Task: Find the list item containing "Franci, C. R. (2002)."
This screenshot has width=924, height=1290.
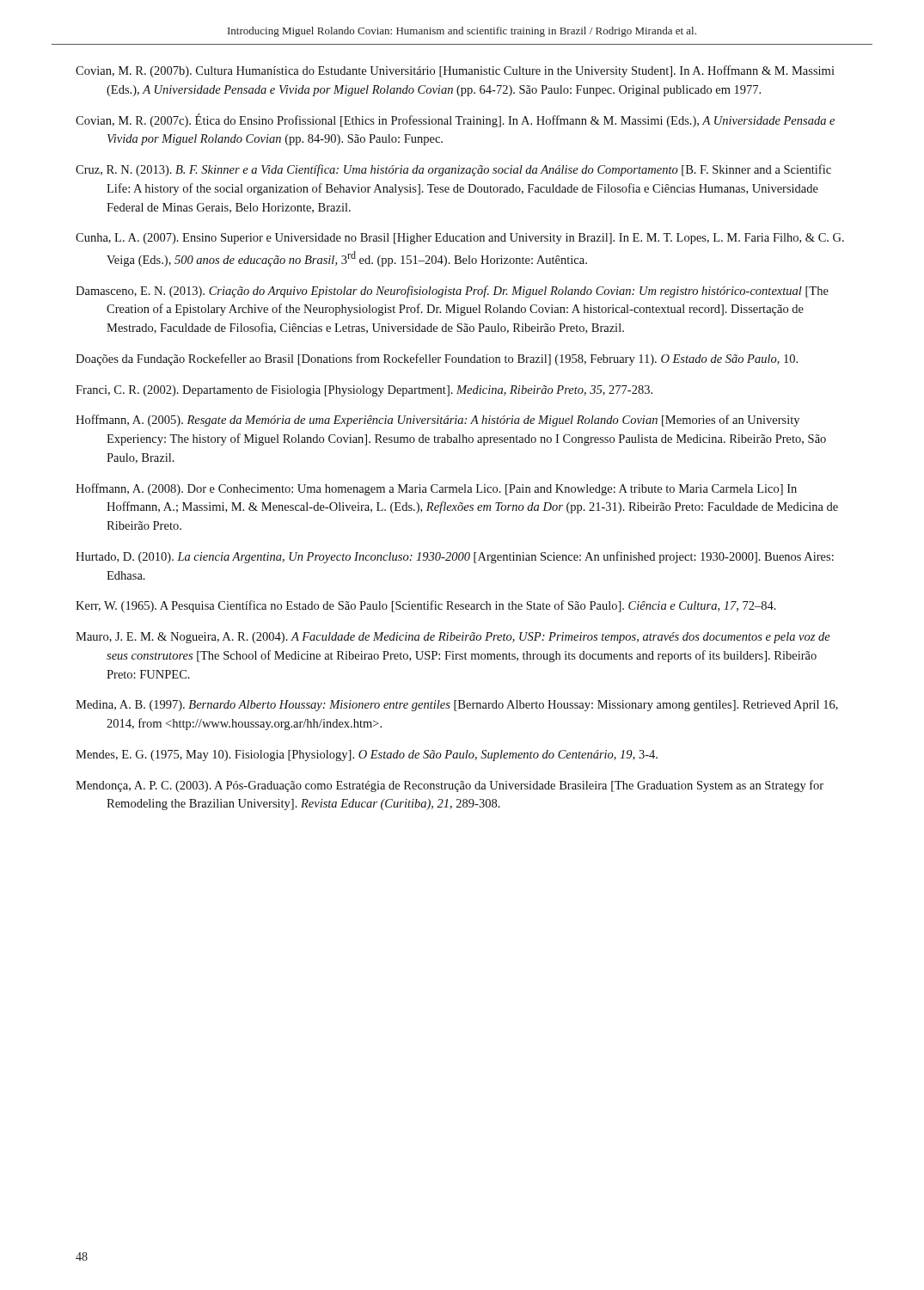Action: point(364,389)
